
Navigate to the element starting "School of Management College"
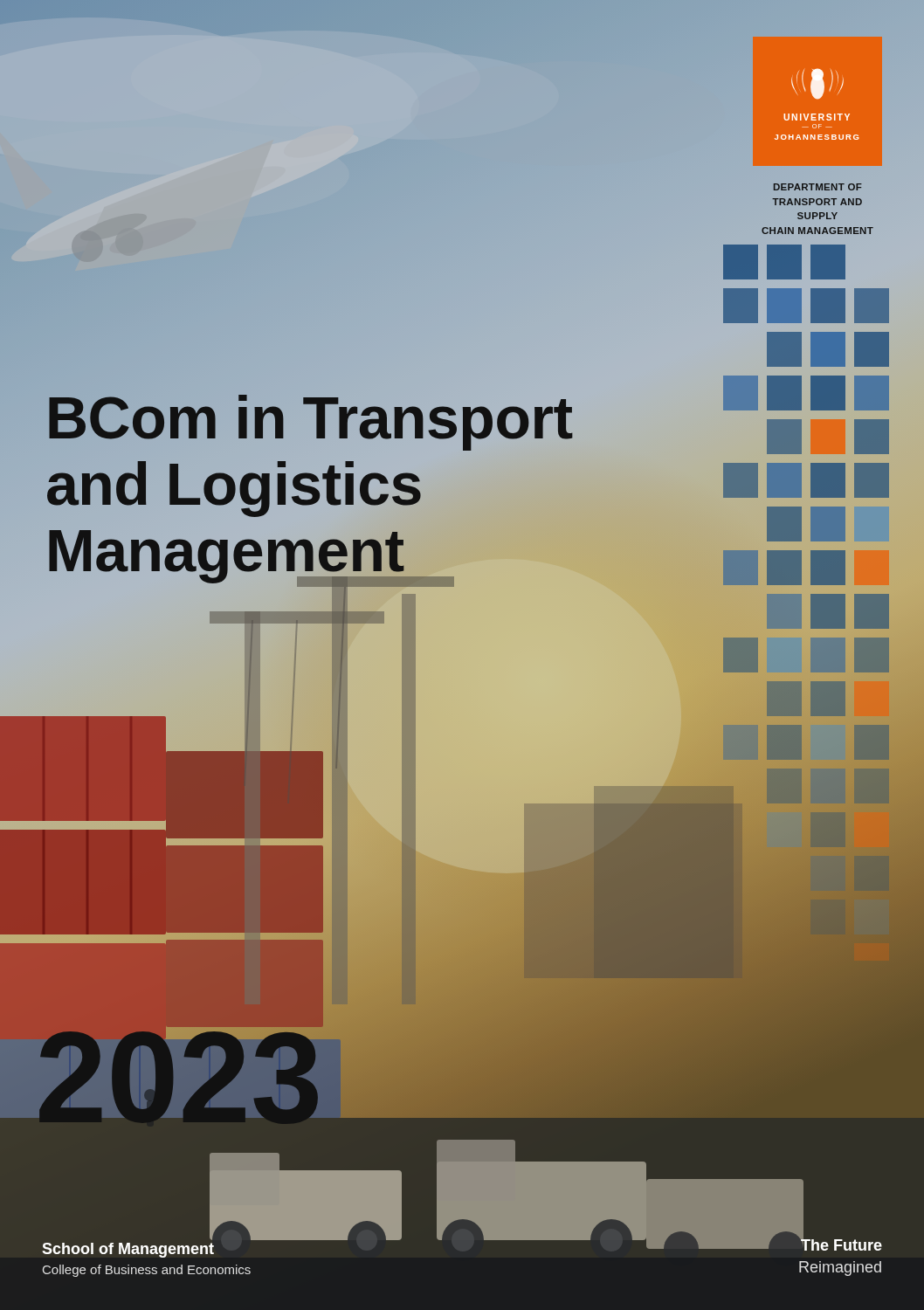pyautogui.click(x=146, y=1258)
